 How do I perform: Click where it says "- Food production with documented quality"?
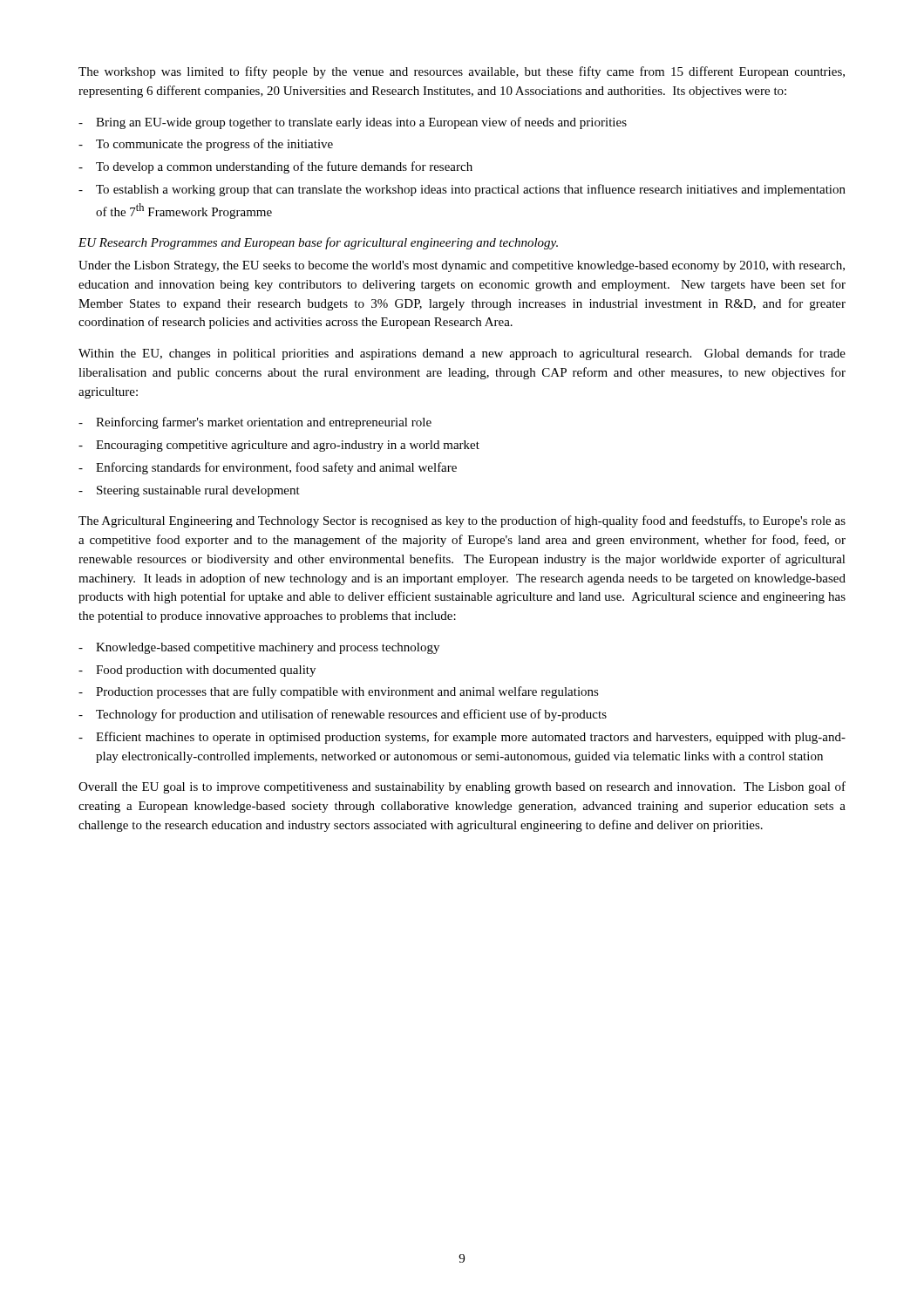click(x=197, y=671)
